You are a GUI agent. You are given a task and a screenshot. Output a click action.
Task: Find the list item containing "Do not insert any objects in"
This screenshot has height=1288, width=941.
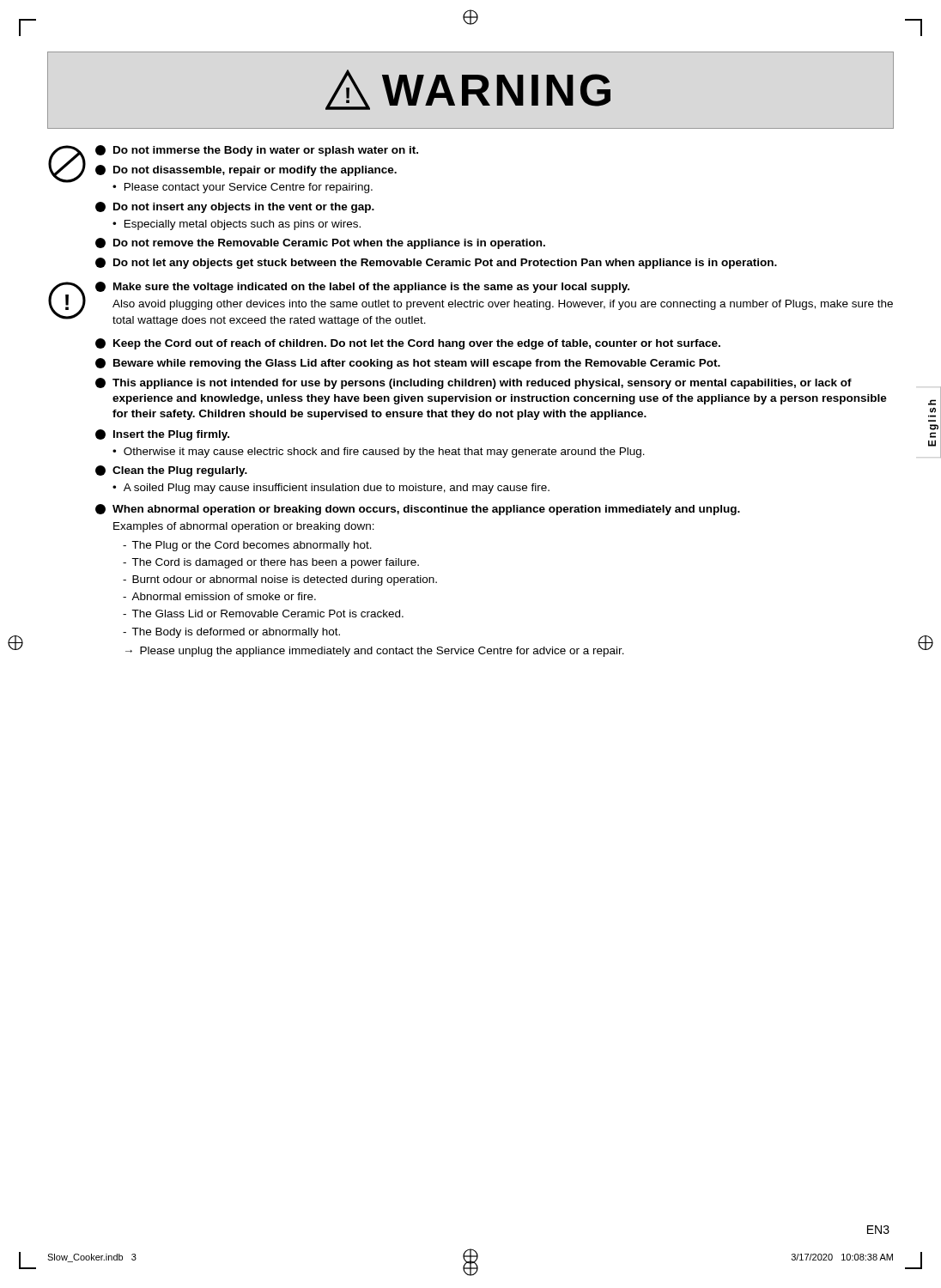(x=235, y=207)
